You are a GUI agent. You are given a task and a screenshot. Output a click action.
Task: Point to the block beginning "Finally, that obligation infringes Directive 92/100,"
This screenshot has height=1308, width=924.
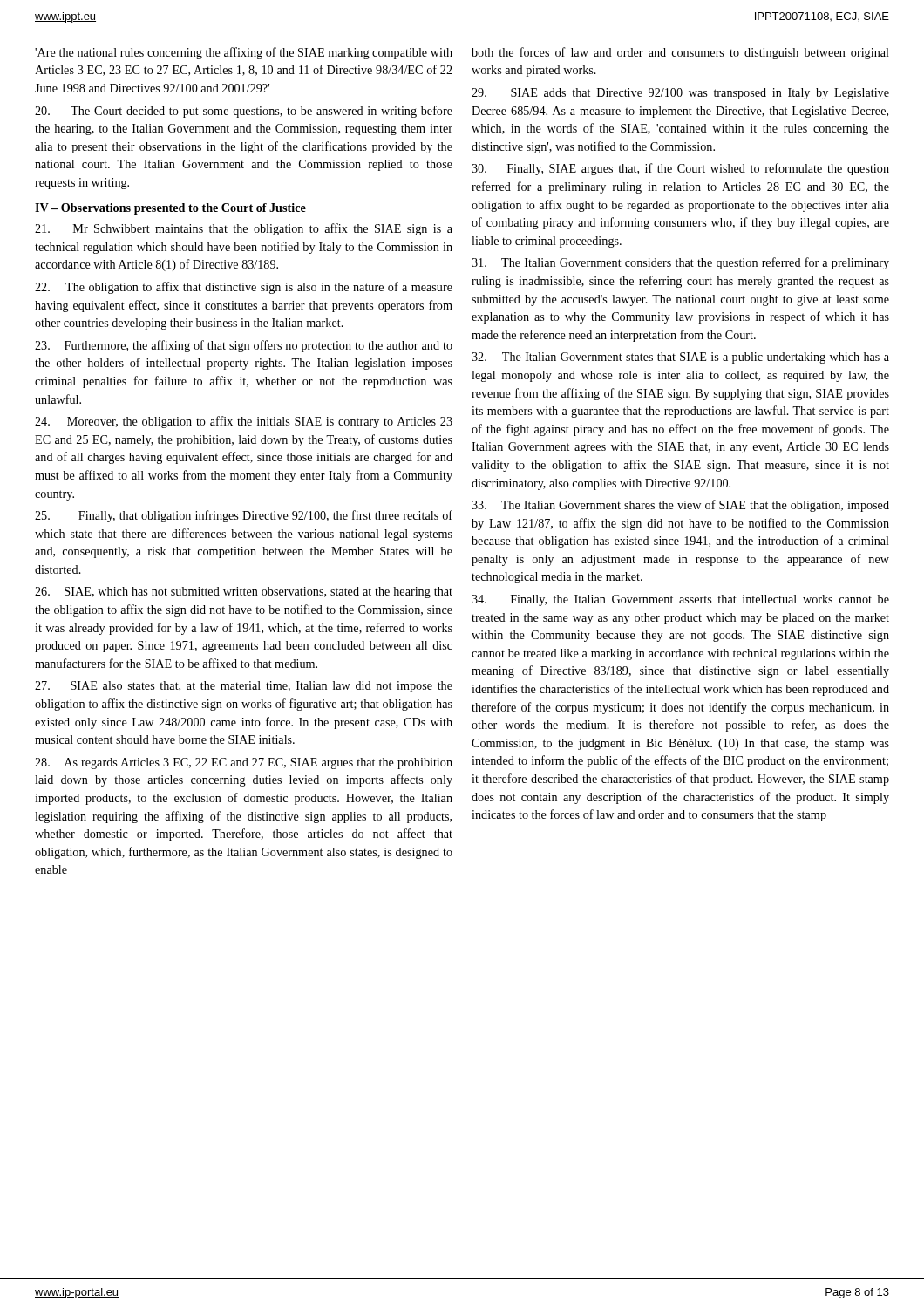(x=244, y=542)
